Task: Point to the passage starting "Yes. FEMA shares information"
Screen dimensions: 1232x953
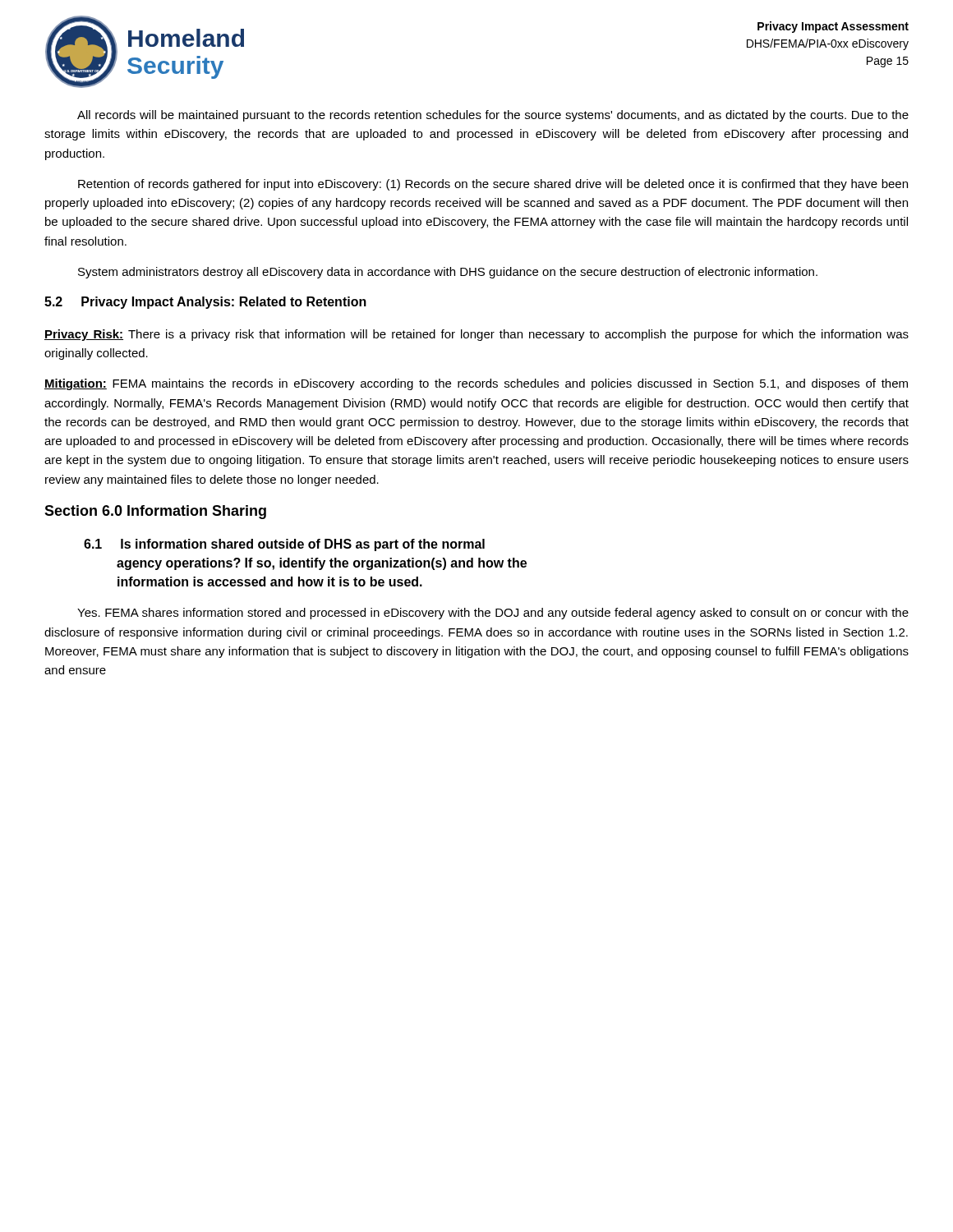Action: click(x=476, y=641)
